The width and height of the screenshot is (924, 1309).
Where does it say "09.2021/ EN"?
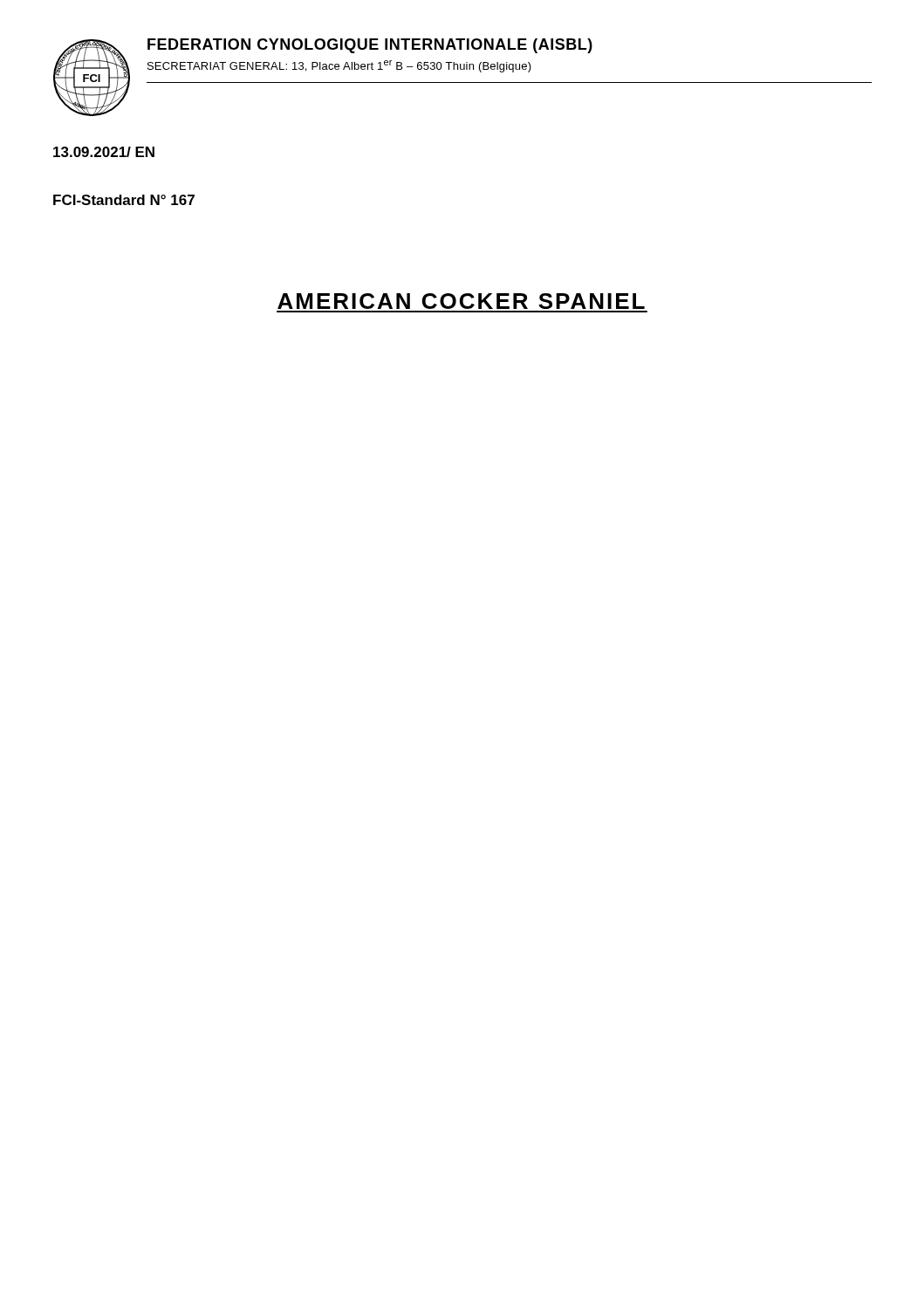point(104,152)
